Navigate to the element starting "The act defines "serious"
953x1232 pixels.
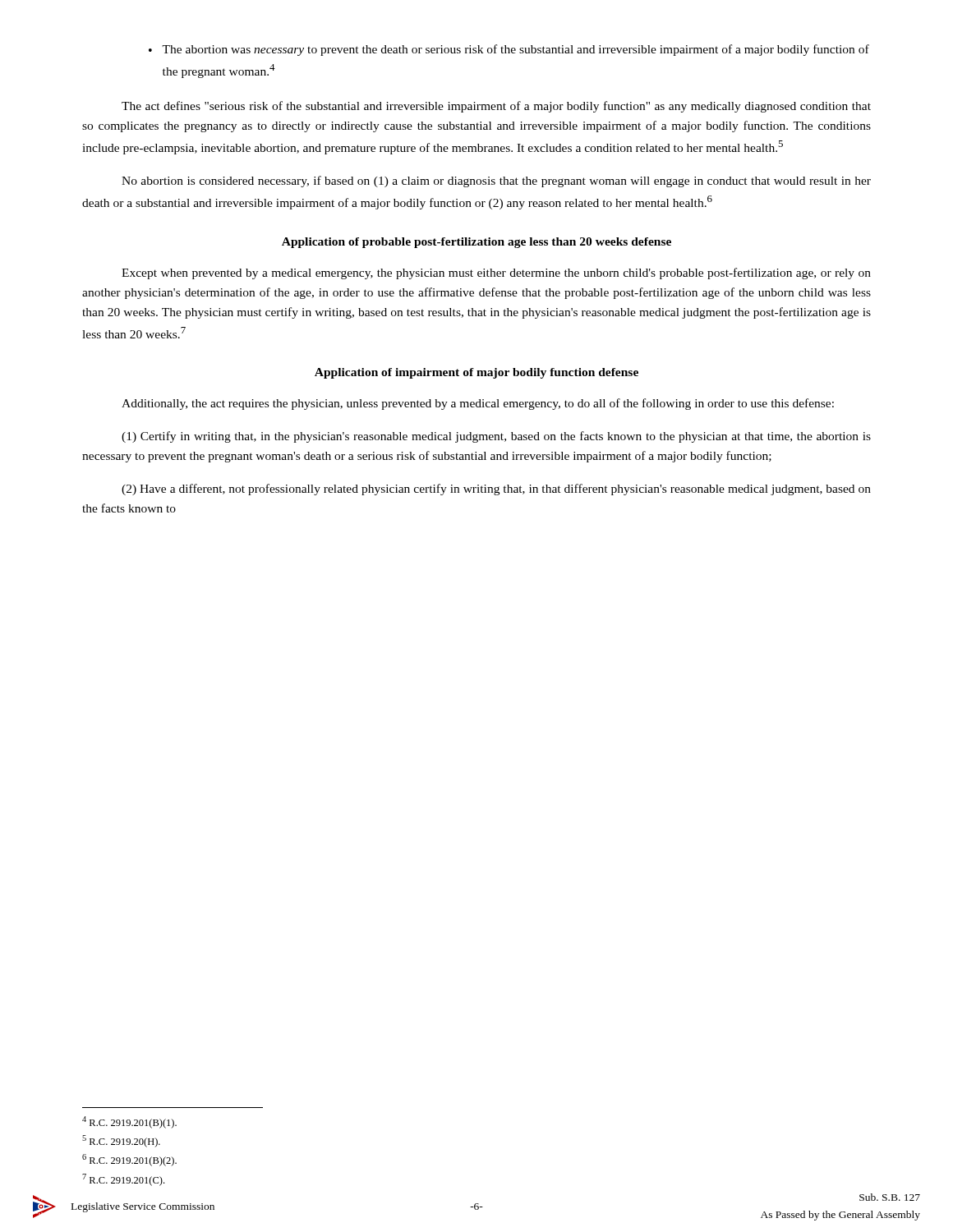[x=476, y=127]
